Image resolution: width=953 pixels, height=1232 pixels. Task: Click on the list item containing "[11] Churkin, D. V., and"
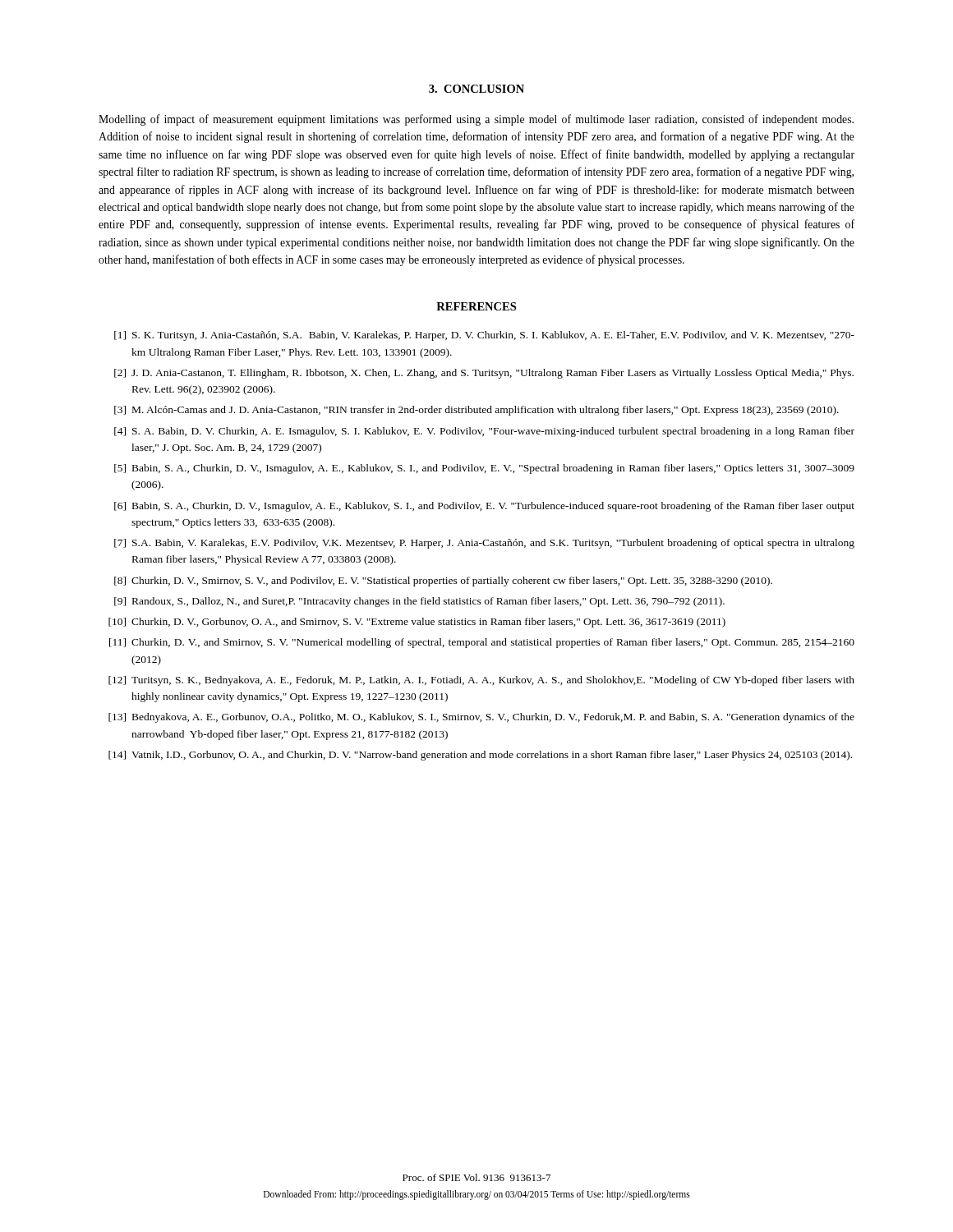(476, 651)
